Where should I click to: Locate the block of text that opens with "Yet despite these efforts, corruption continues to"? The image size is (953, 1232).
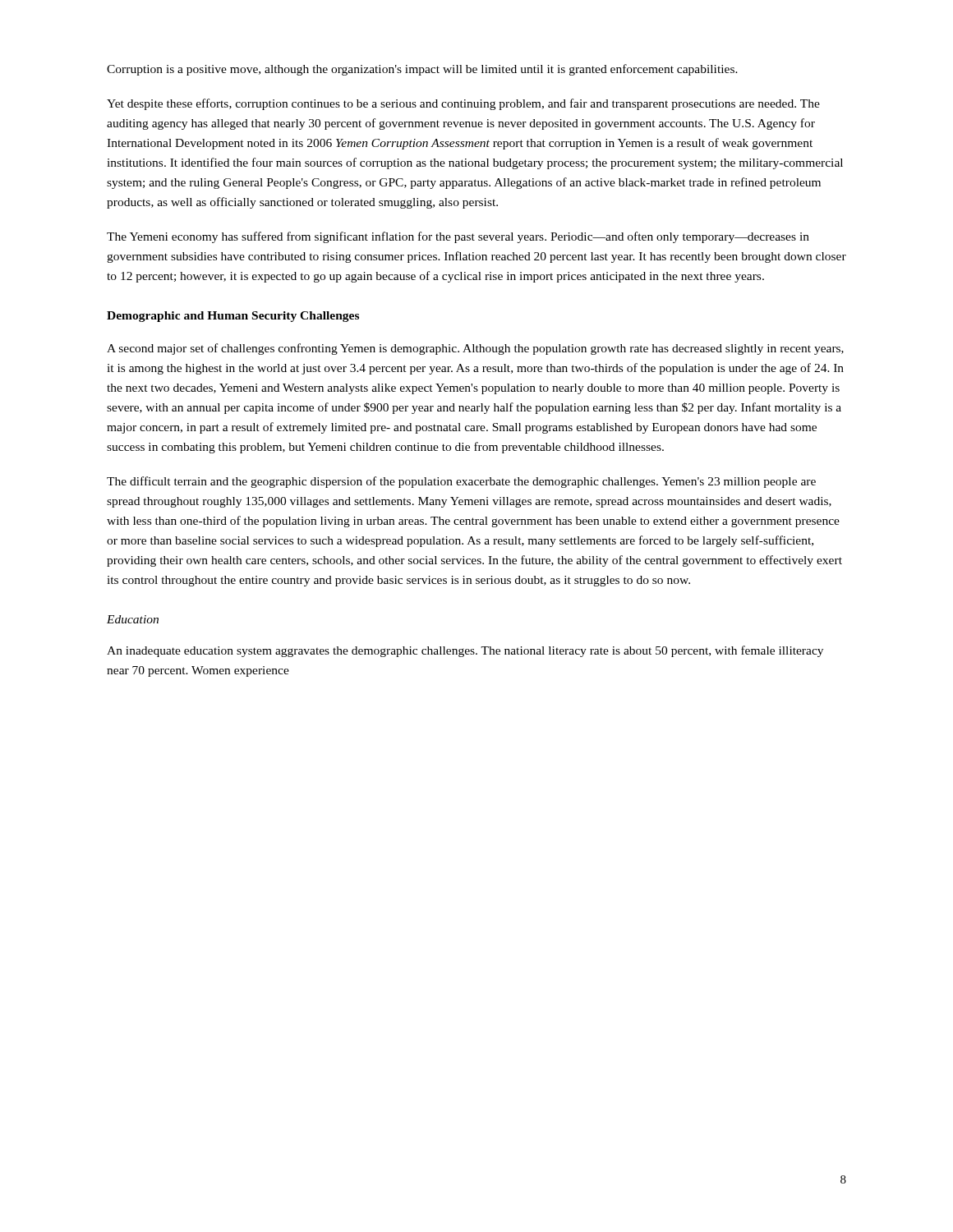(x=476, y=153)
